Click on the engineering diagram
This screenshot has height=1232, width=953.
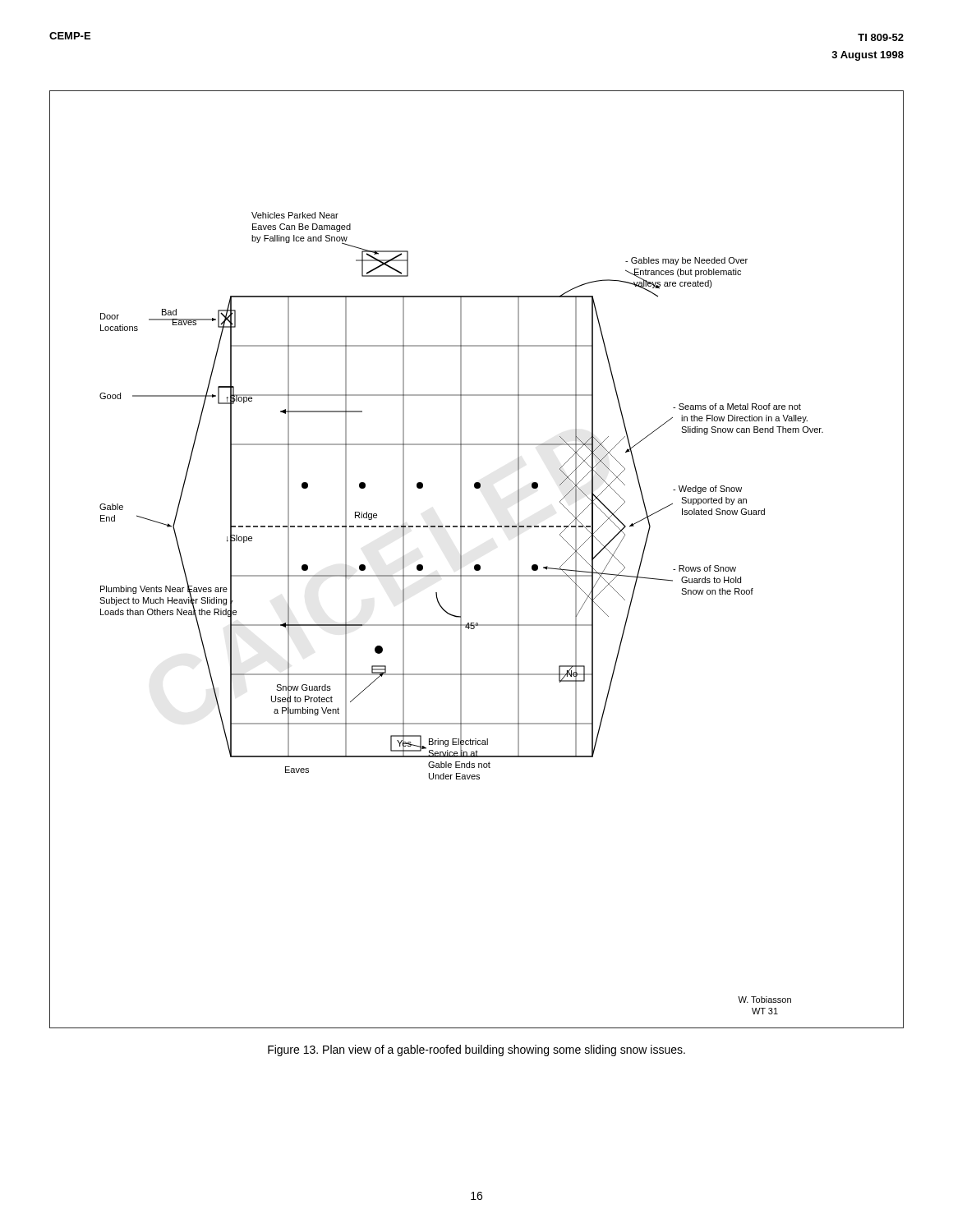coord(476,559)
